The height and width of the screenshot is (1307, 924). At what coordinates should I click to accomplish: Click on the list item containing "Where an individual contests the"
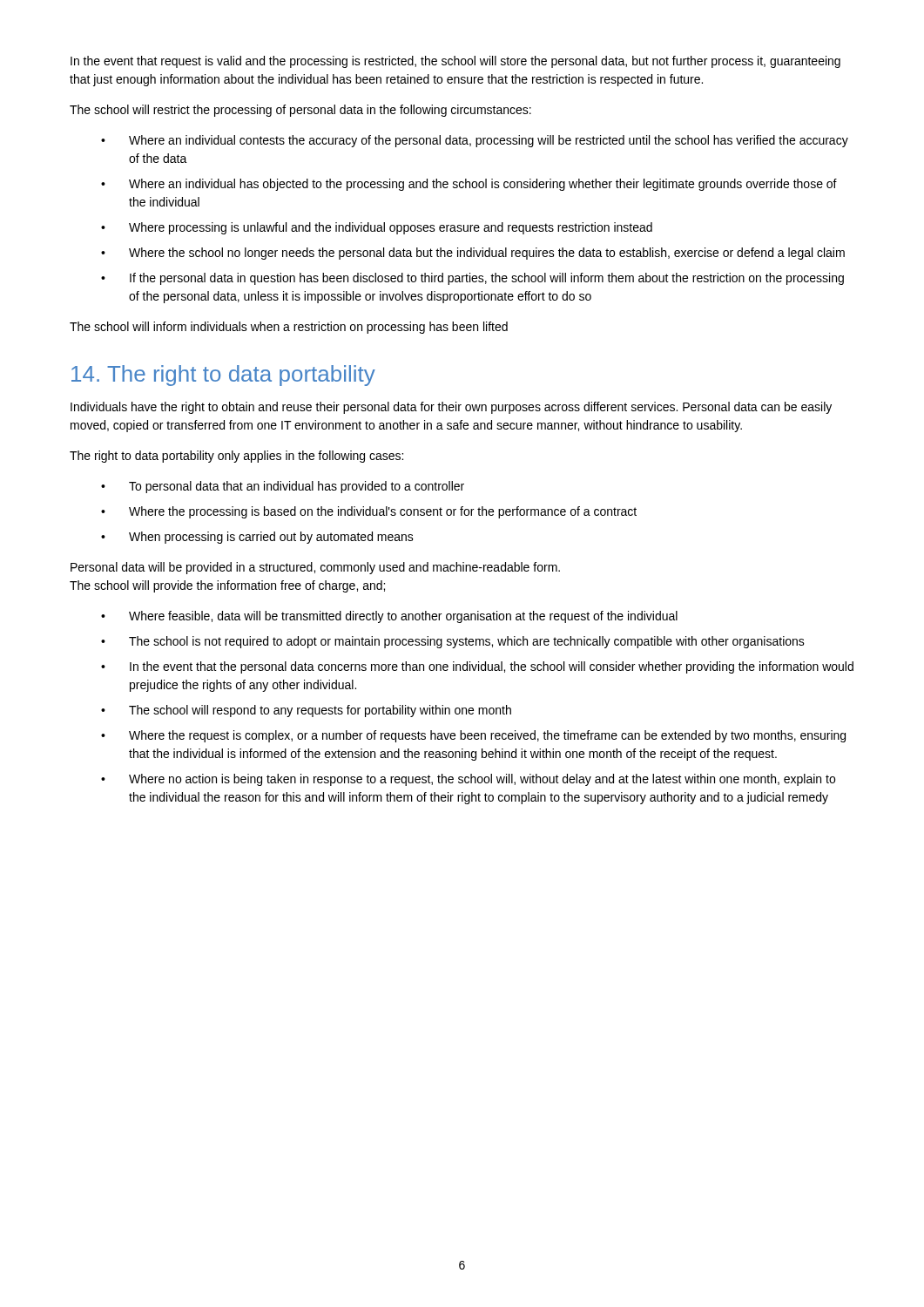point(492,150)
